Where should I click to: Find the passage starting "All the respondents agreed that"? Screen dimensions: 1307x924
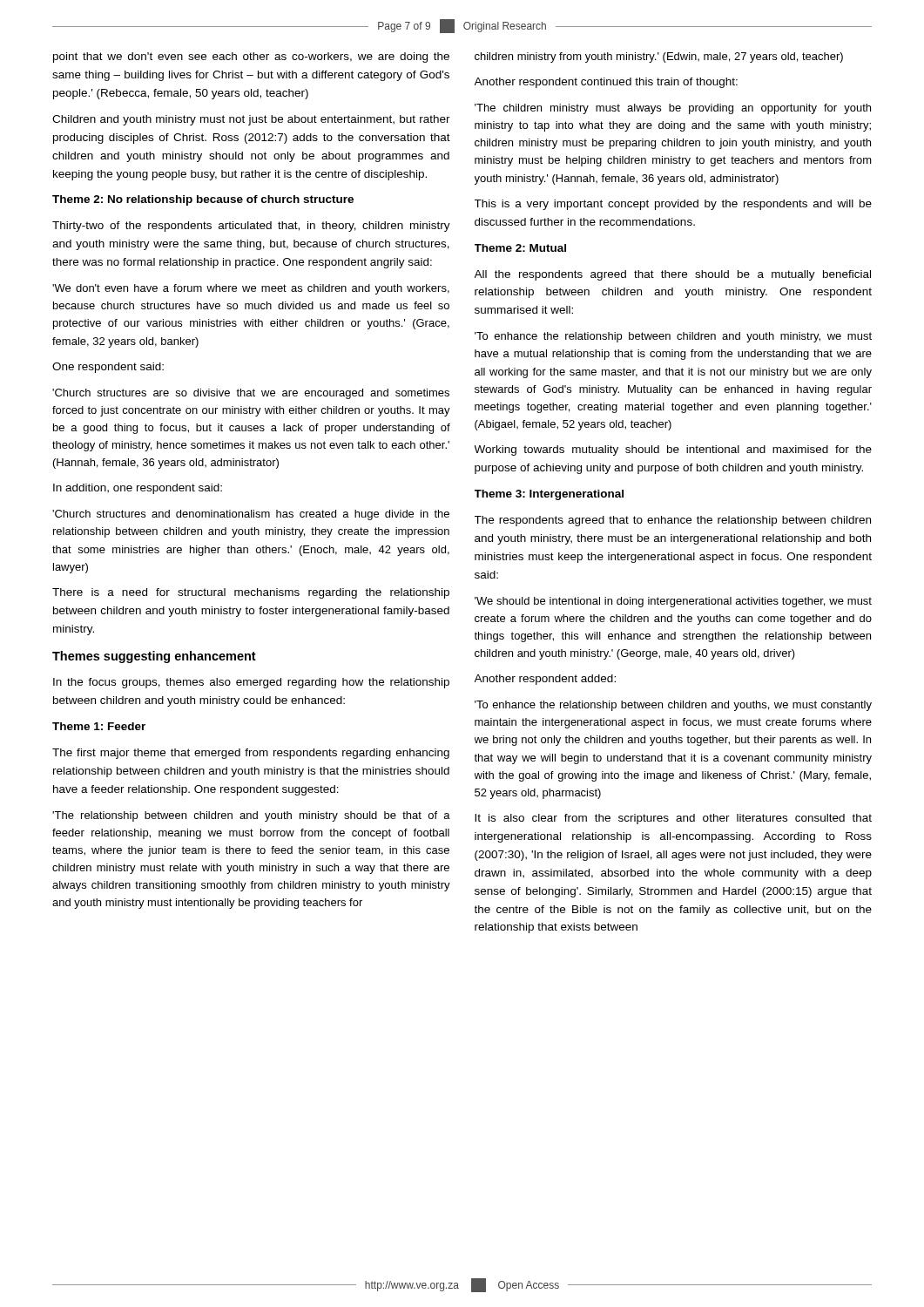(673, 293)
